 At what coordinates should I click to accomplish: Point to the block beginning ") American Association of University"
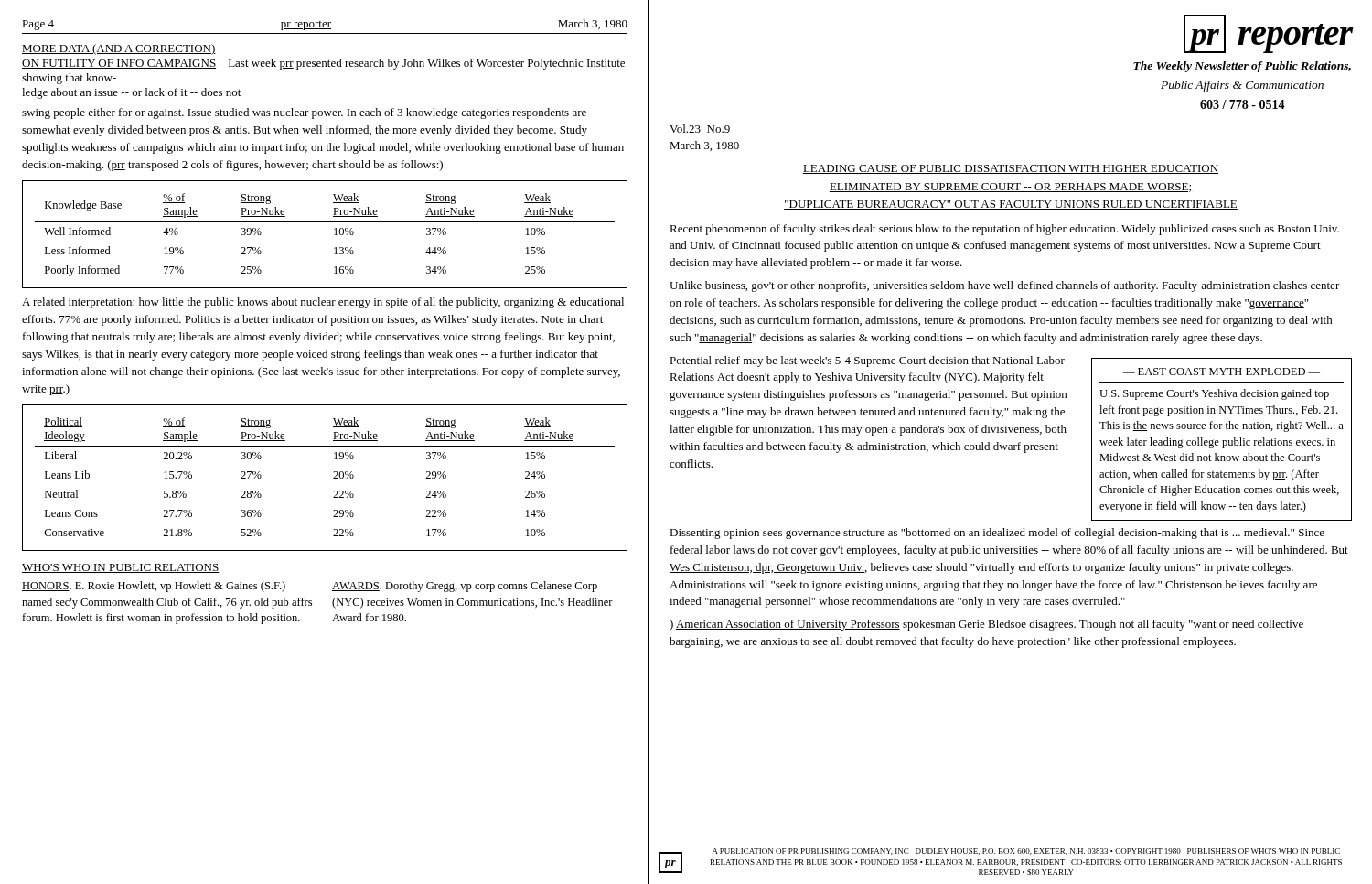(987, 633)
